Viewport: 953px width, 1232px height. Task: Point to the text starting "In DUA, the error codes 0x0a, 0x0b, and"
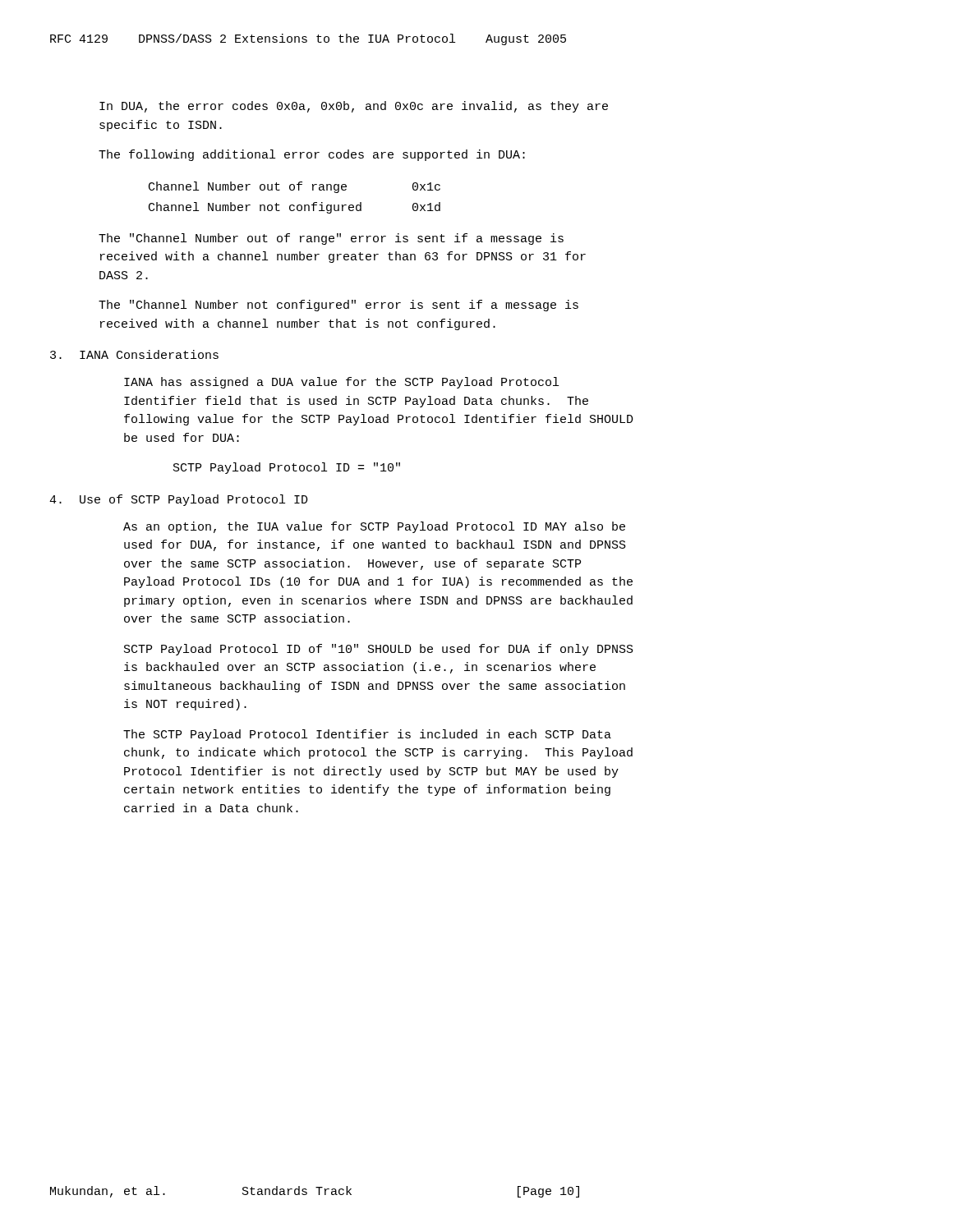[x=354, y=116]
